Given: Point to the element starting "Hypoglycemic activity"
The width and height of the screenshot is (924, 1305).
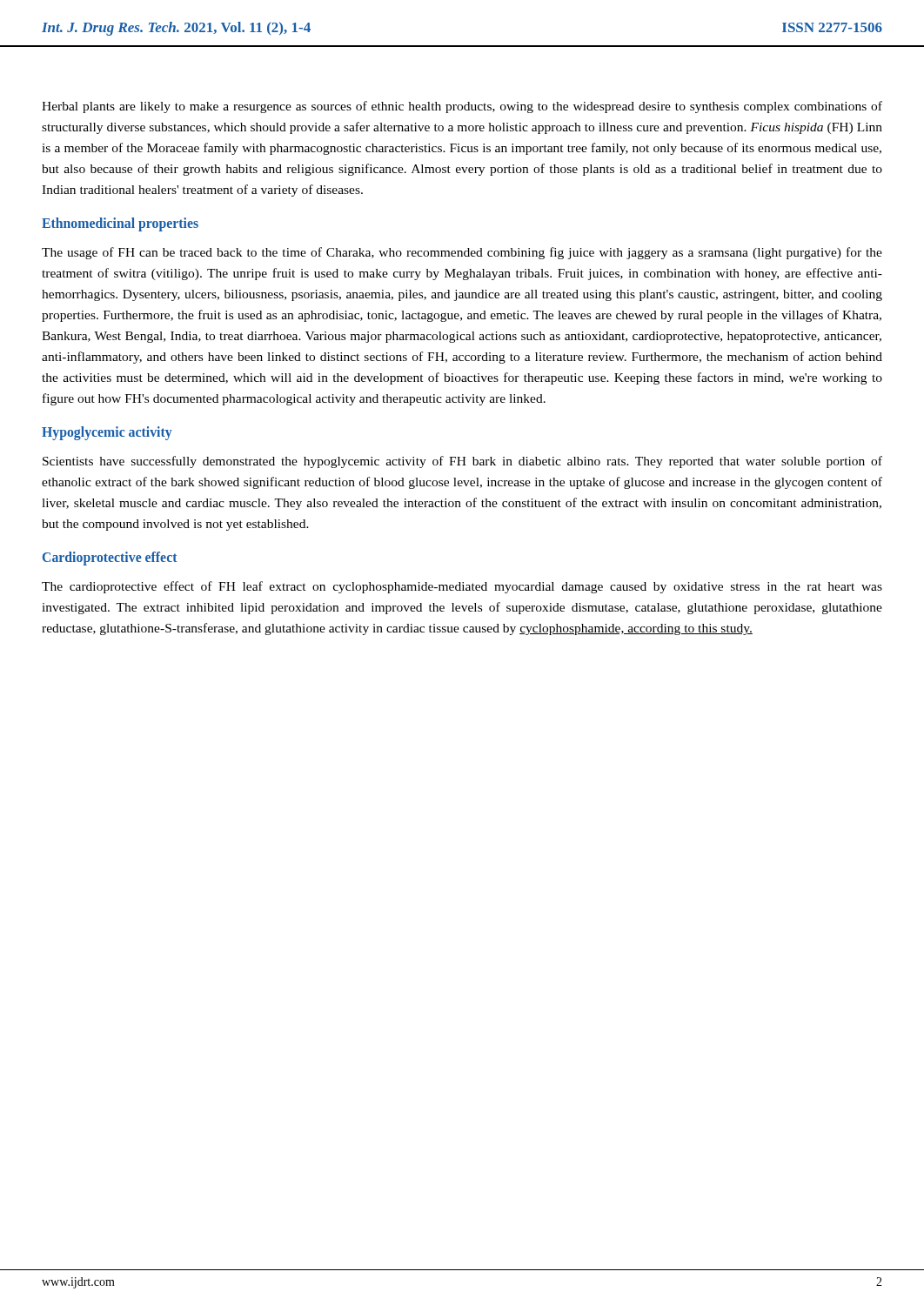Looking at the screenshot, I should [x=107, y=432].
